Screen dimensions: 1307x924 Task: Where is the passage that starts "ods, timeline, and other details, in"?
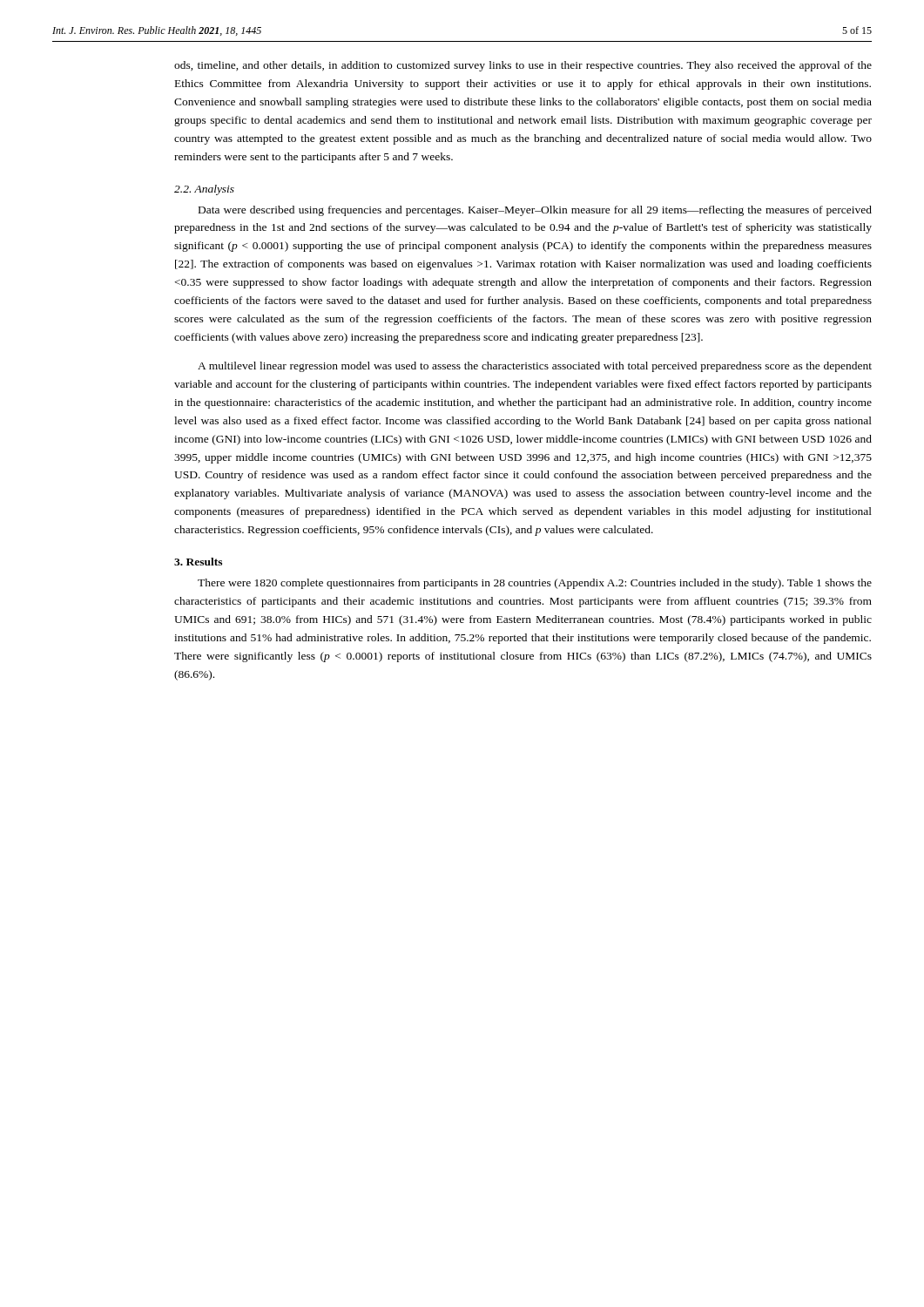pos(523,111)
